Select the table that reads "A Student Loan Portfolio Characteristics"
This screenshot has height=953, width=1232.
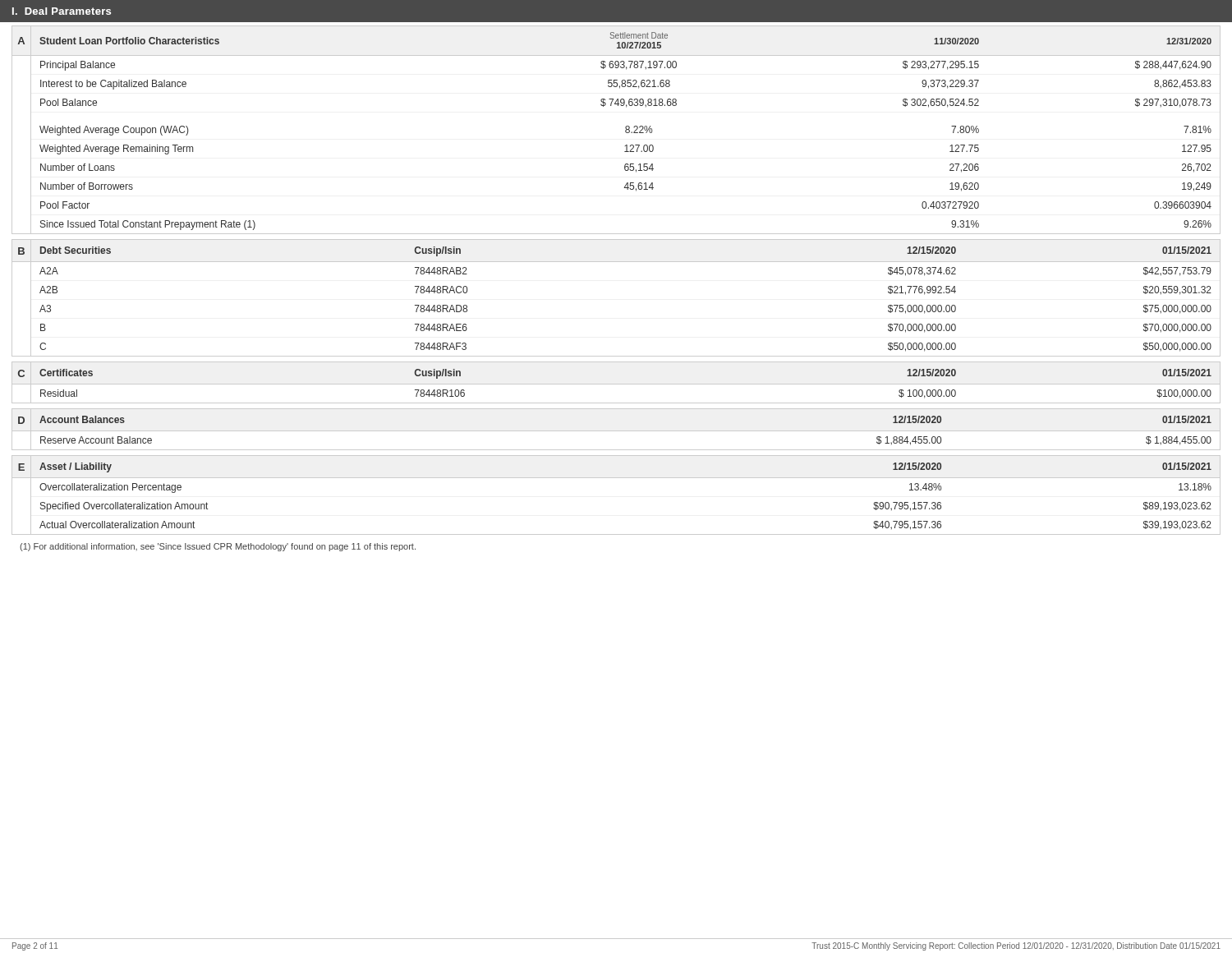tap(616, 130)
